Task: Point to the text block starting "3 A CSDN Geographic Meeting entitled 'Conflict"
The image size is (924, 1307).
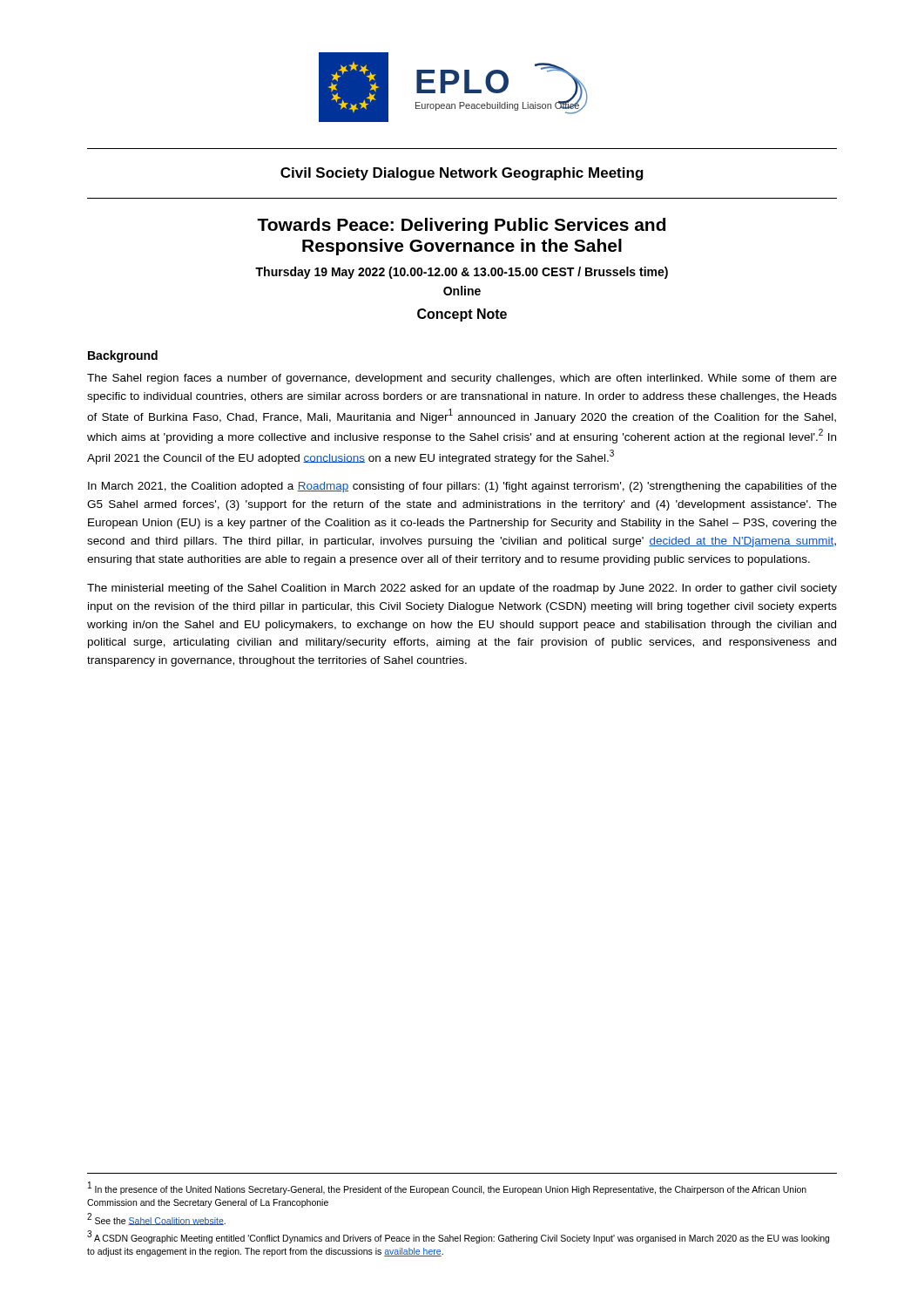Action: [x=458, y=1243]
